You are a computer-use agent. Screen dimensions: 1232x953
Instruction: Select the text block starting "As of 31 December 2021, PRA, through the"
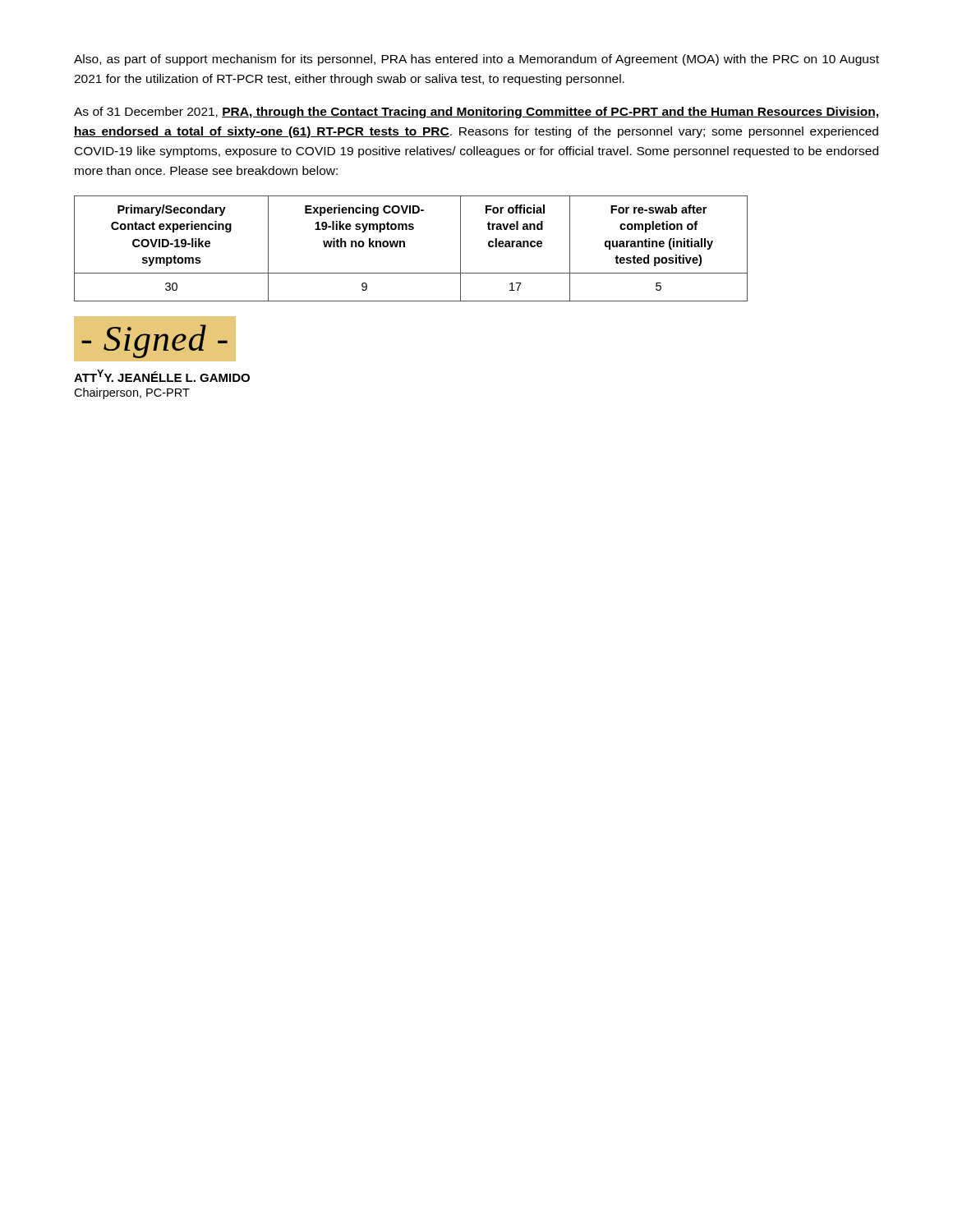(476, 141)
